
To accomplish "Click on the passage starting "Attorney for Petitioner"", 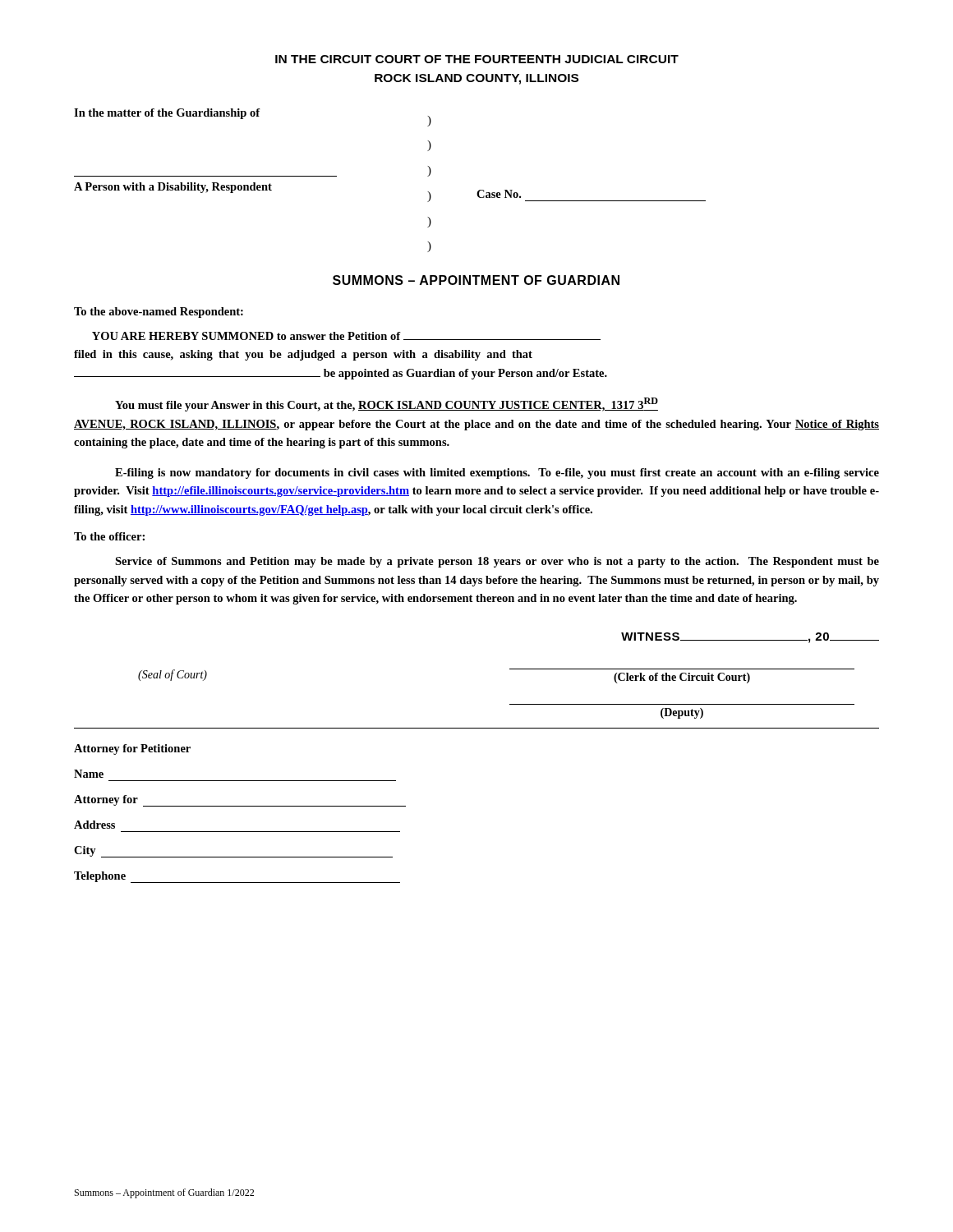I will coord(132,749).
